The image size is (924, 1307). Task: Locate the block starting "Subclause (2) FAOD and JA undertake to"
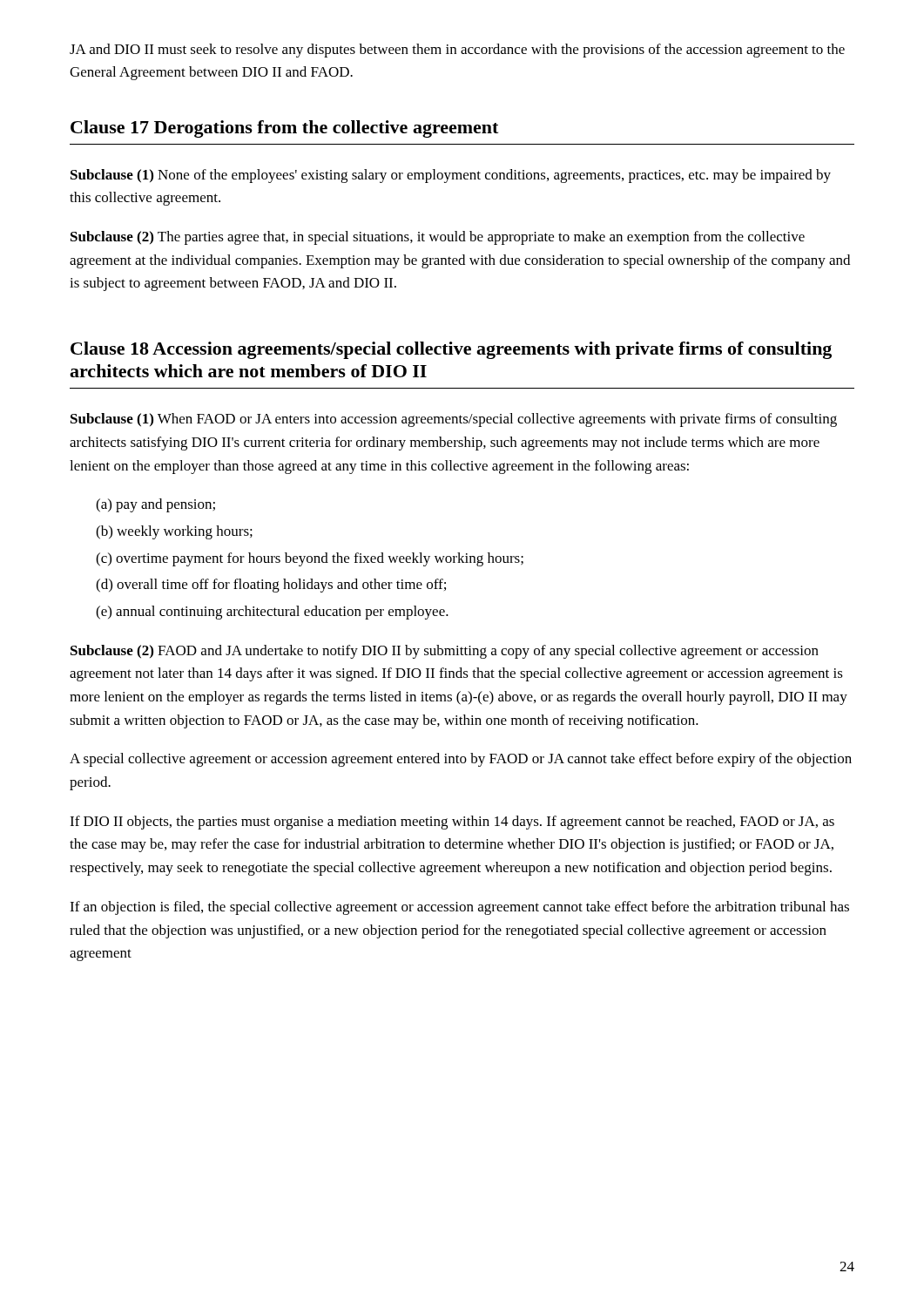pos(458,685)
